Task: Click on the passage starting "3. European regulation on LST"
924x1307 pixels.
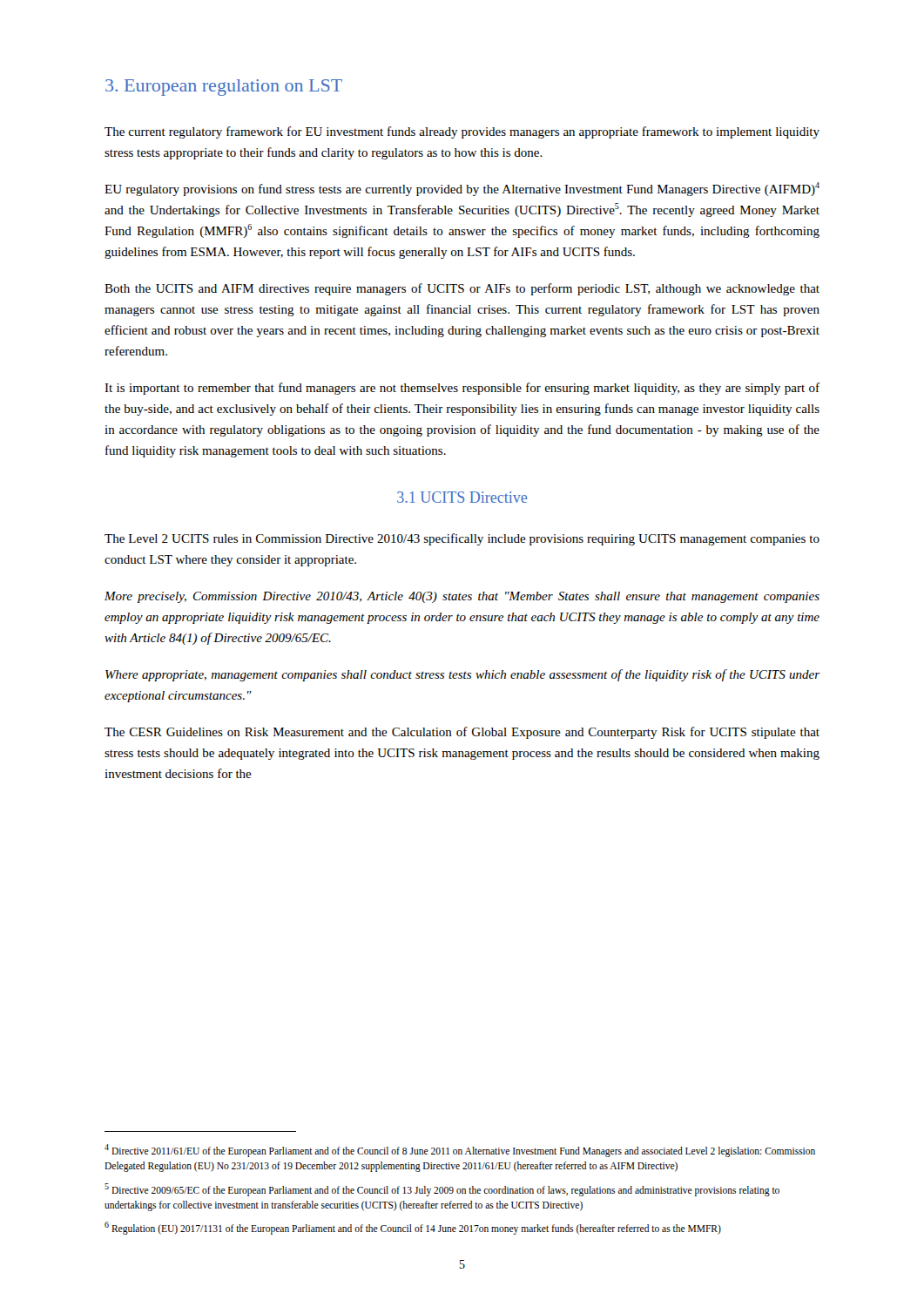Action: [x=224, y=88]
